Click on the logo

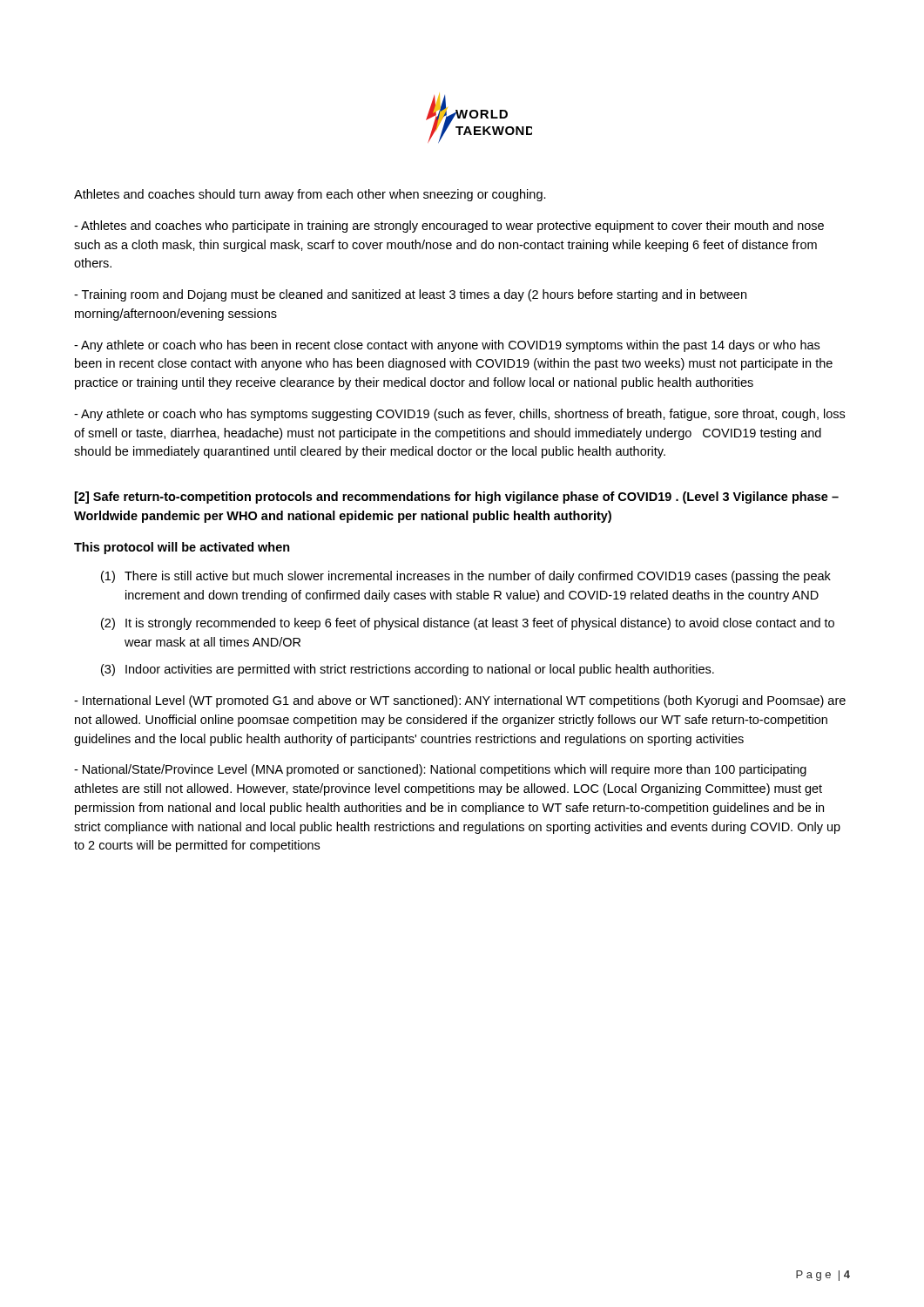(x=462, y=123)
